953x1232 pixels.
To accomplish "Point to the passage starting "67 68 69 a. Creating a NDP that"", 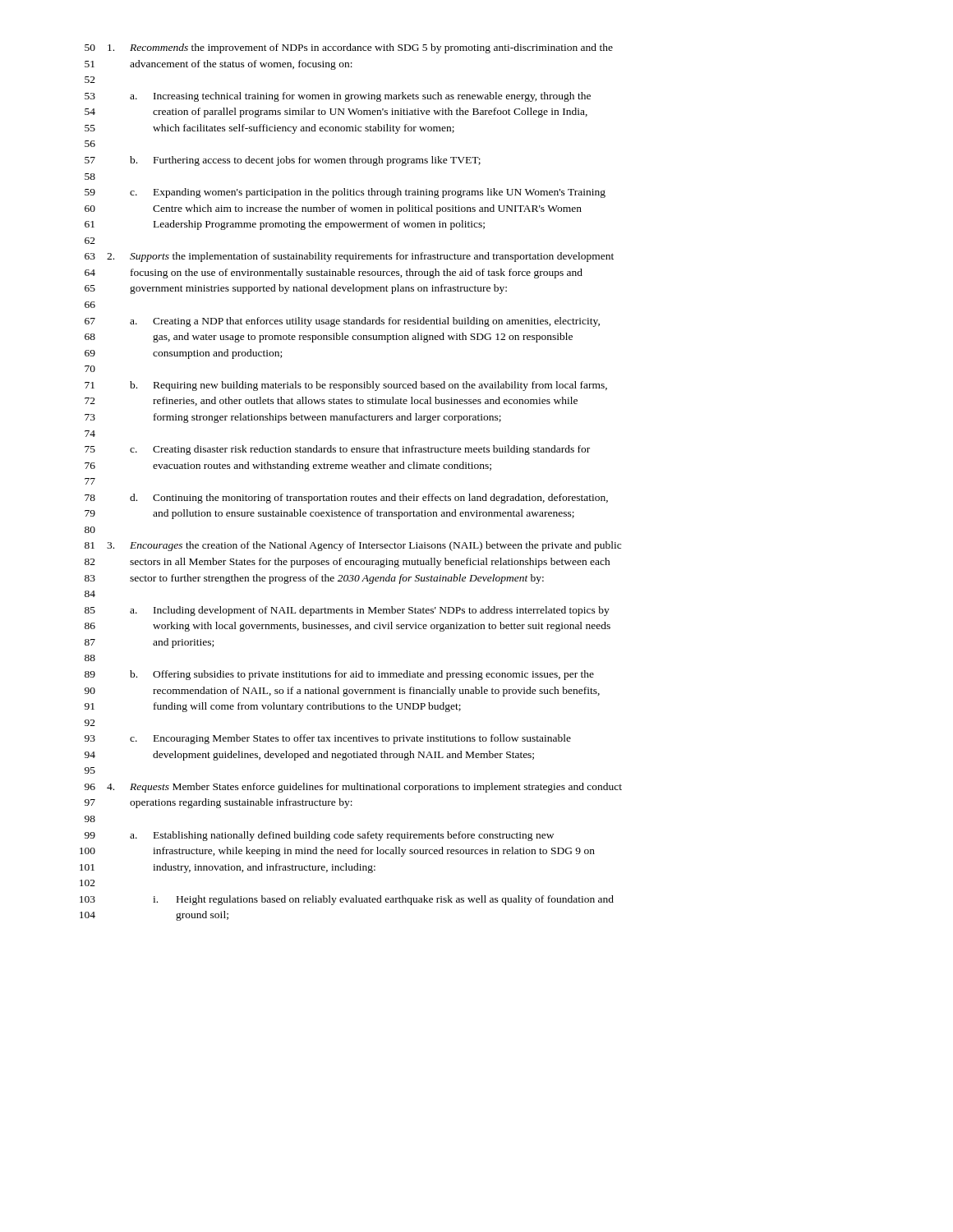I will (476, 337).
